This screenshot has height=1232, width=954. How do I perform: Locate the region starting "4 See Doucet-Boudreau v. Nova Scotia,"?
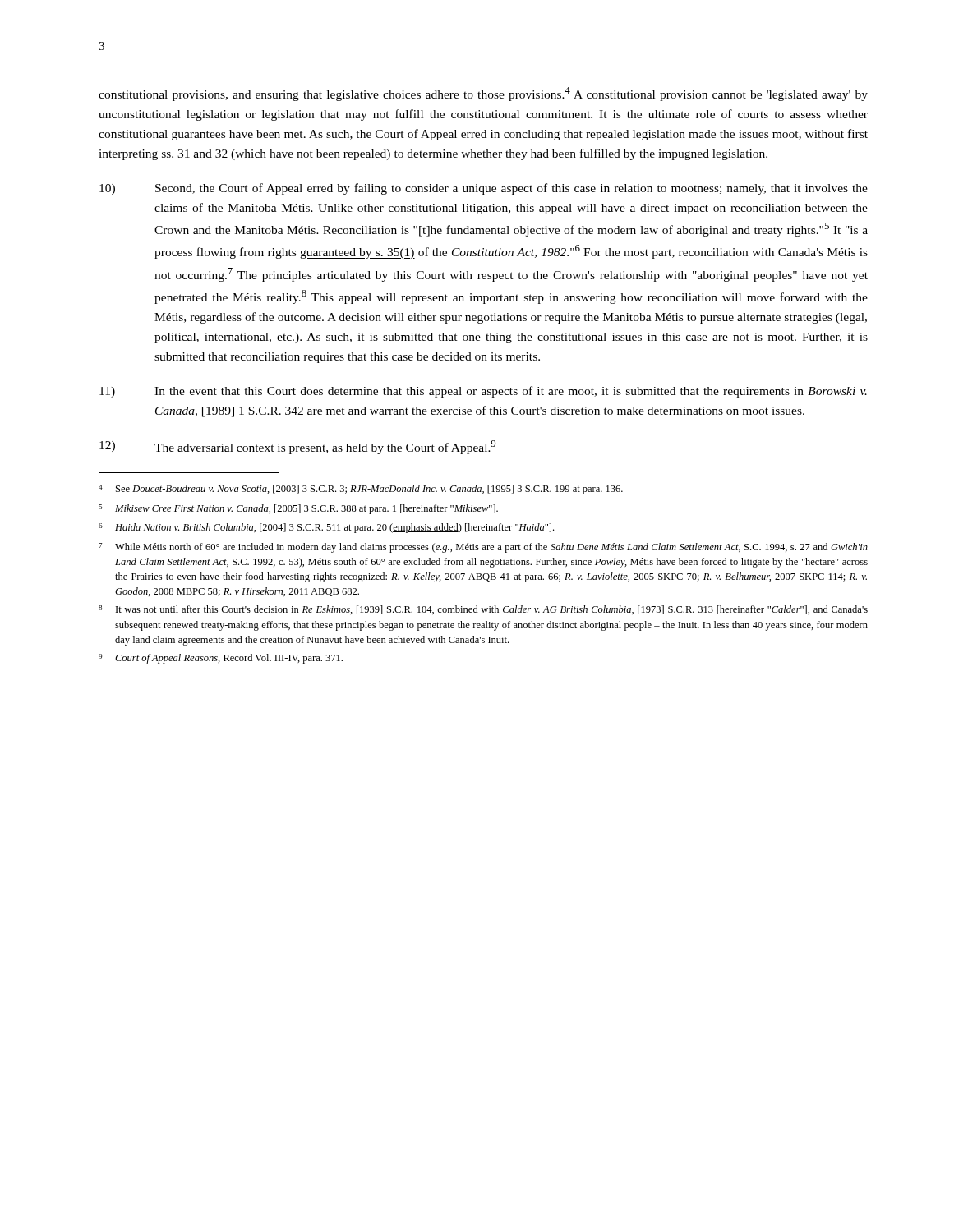[x=483, y=490]
